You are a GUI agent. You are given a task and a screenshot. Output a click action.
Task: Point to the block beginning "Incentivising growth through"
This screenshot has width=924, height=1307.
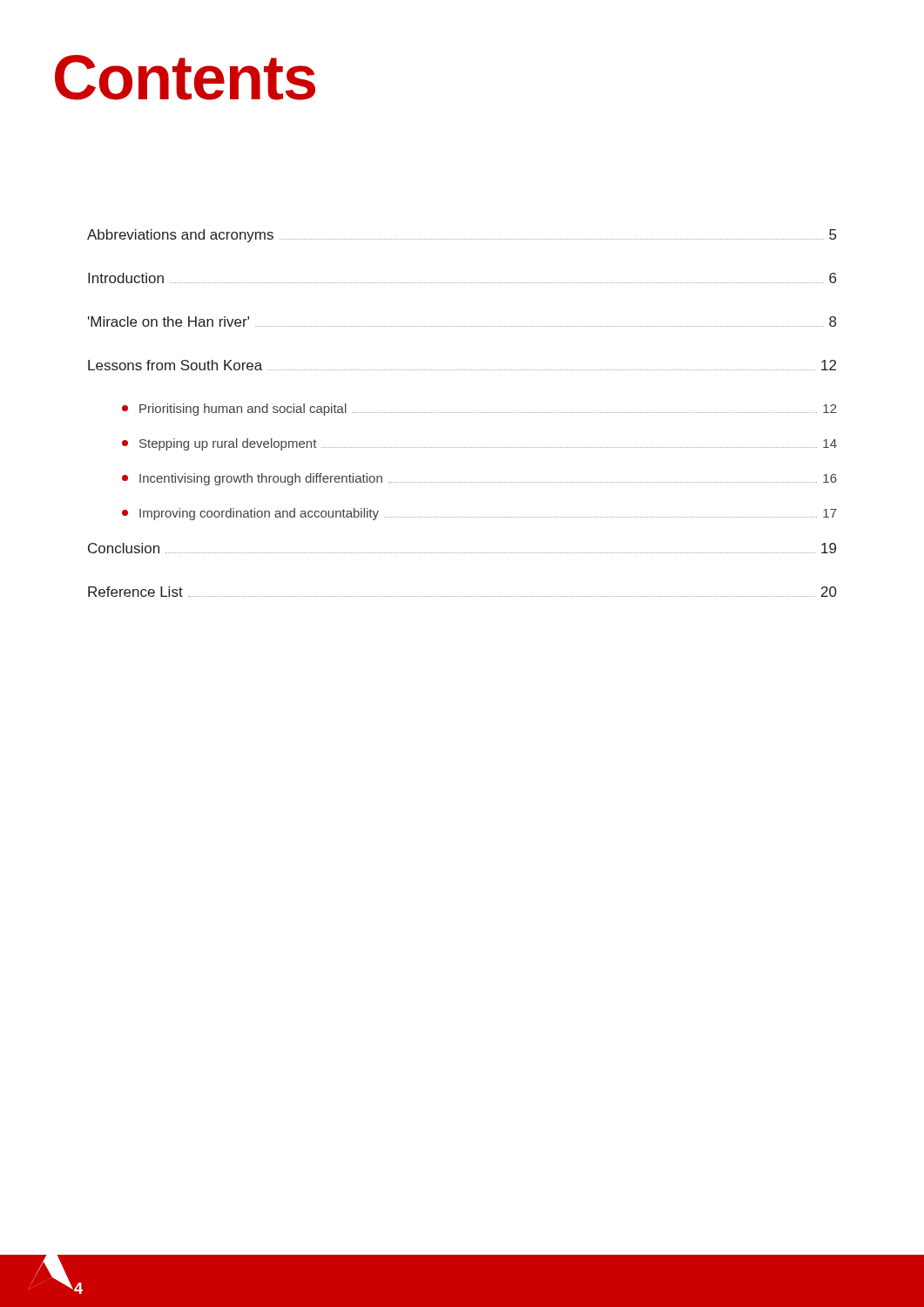[479, 478]
